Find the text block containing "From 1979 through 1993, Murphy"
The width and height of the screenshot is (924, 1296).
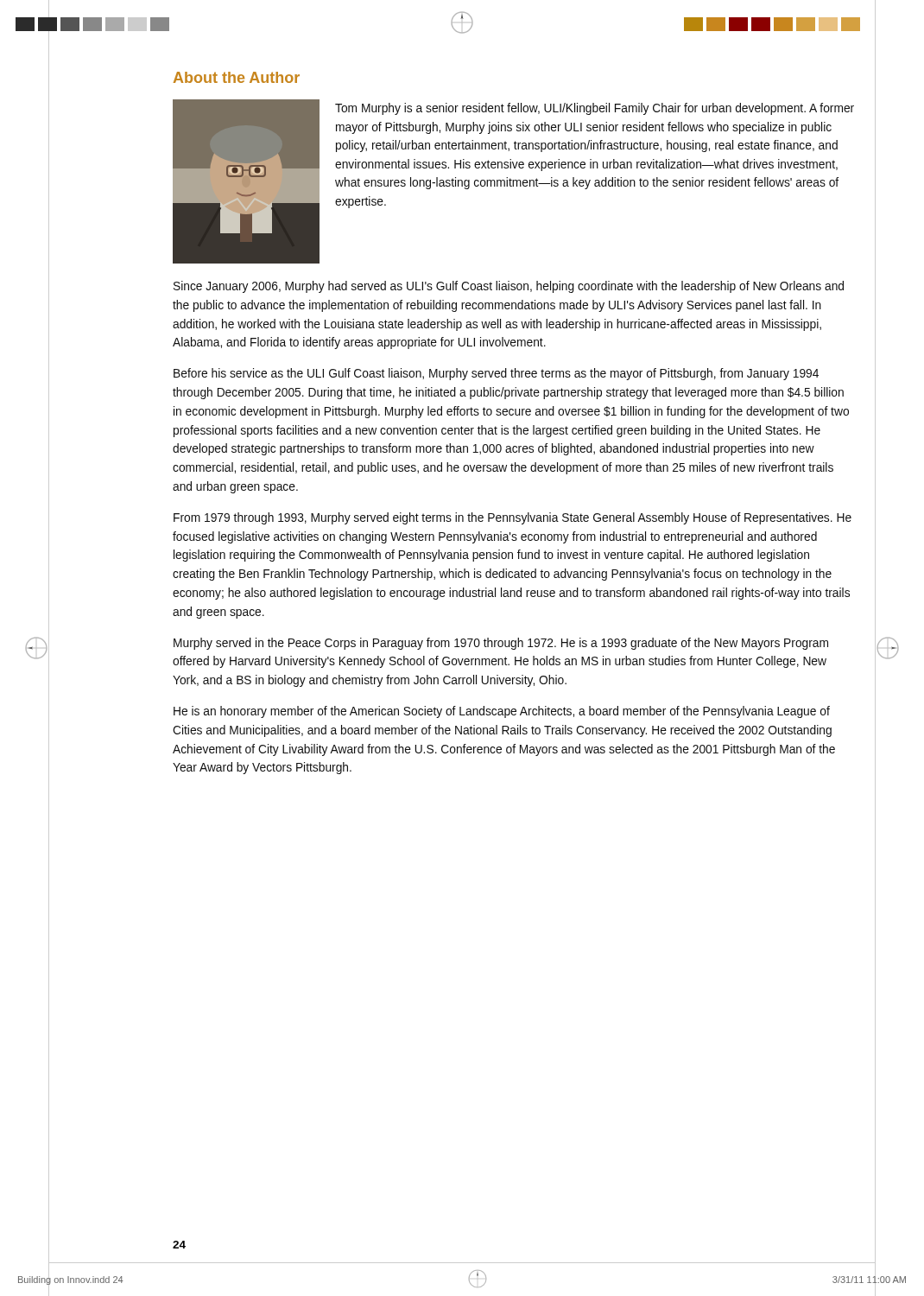(512, 565)
